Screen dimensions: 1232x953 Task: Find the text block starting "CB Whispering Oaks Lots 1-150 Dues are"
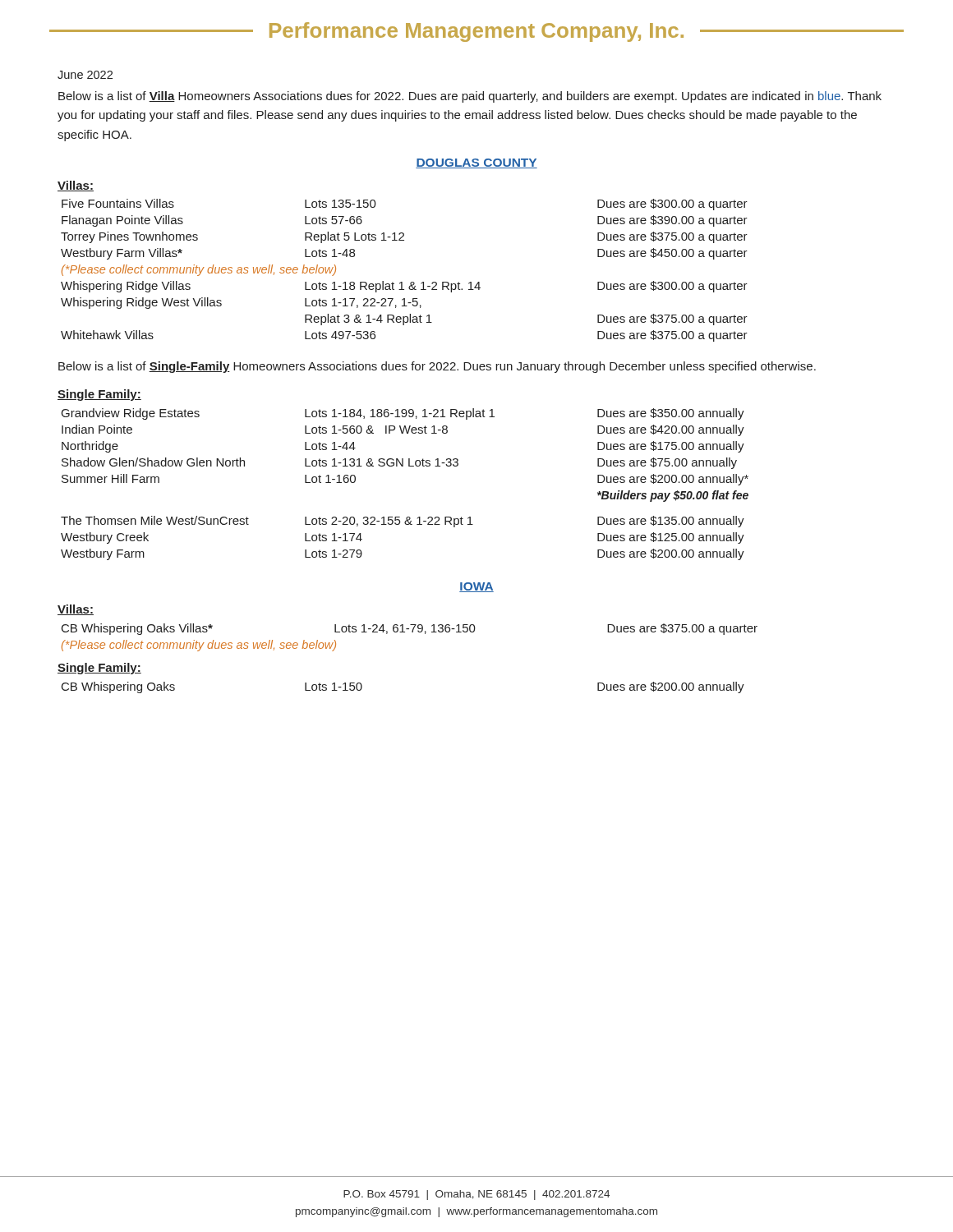click(x=119, y=687)
